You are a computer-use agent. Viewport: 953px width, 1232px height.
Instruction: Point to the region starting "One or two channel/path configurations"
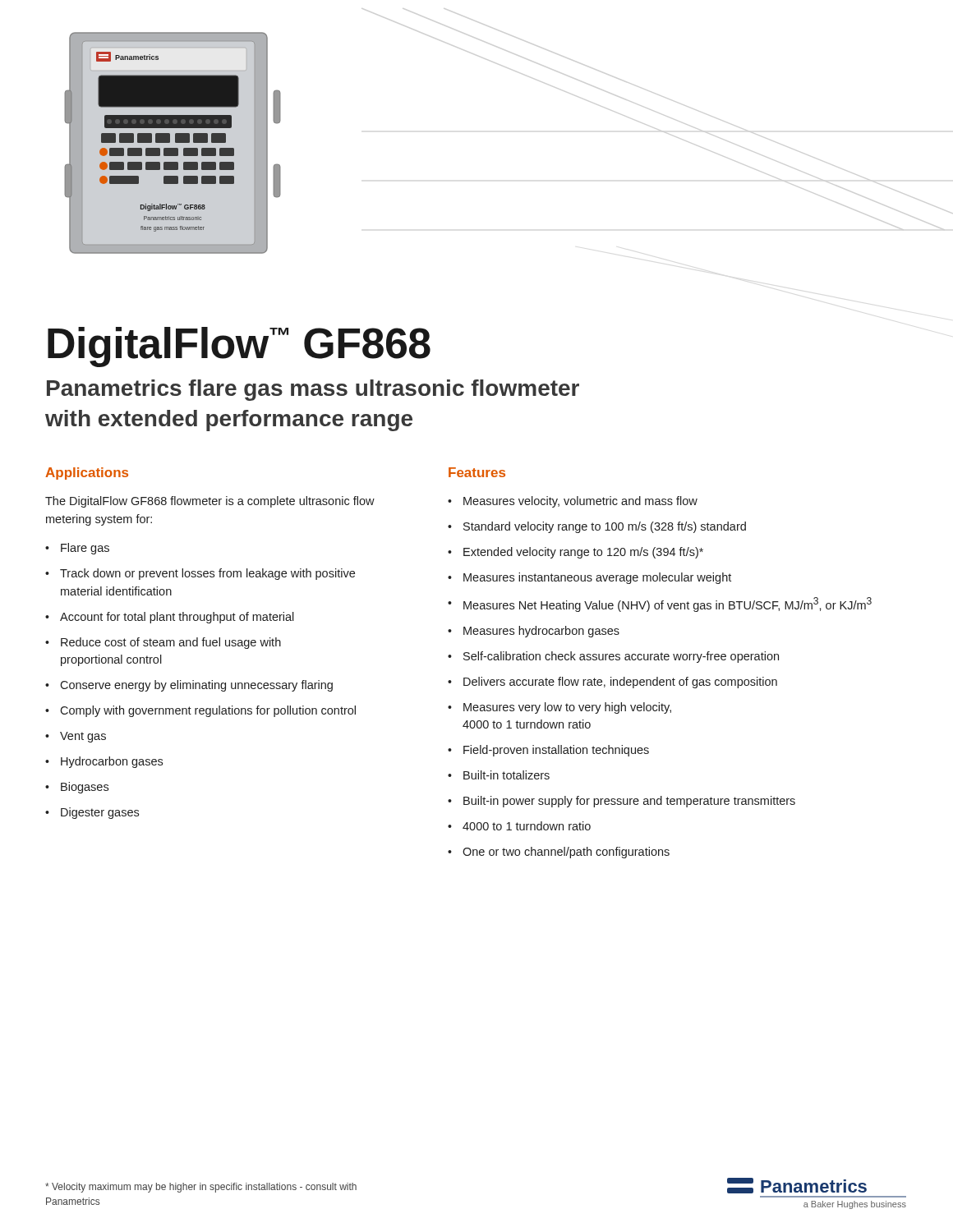pos(566,852)
